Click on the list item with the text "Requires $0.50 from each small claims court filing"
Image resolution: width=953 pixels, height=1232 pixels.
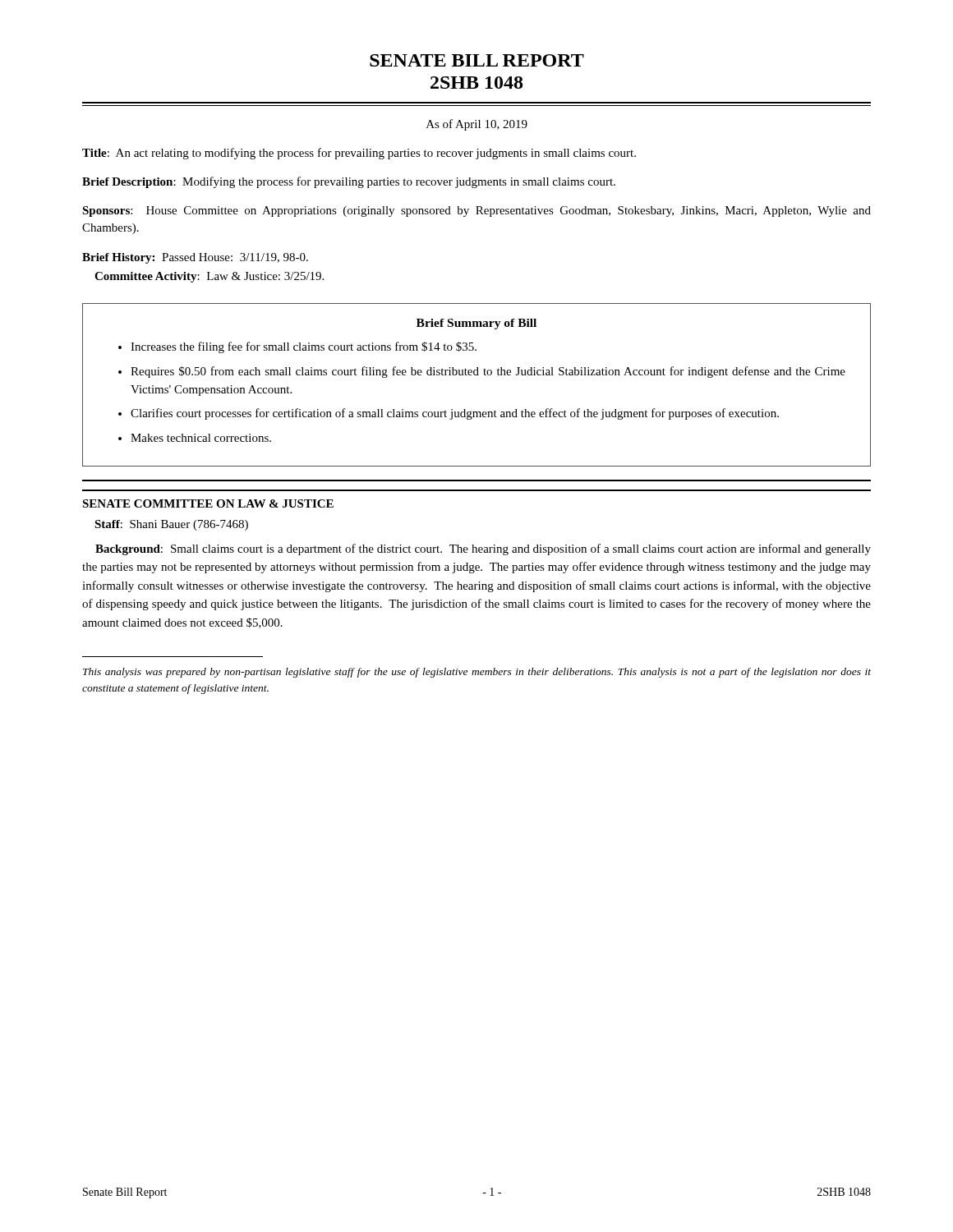pos(488,380)
